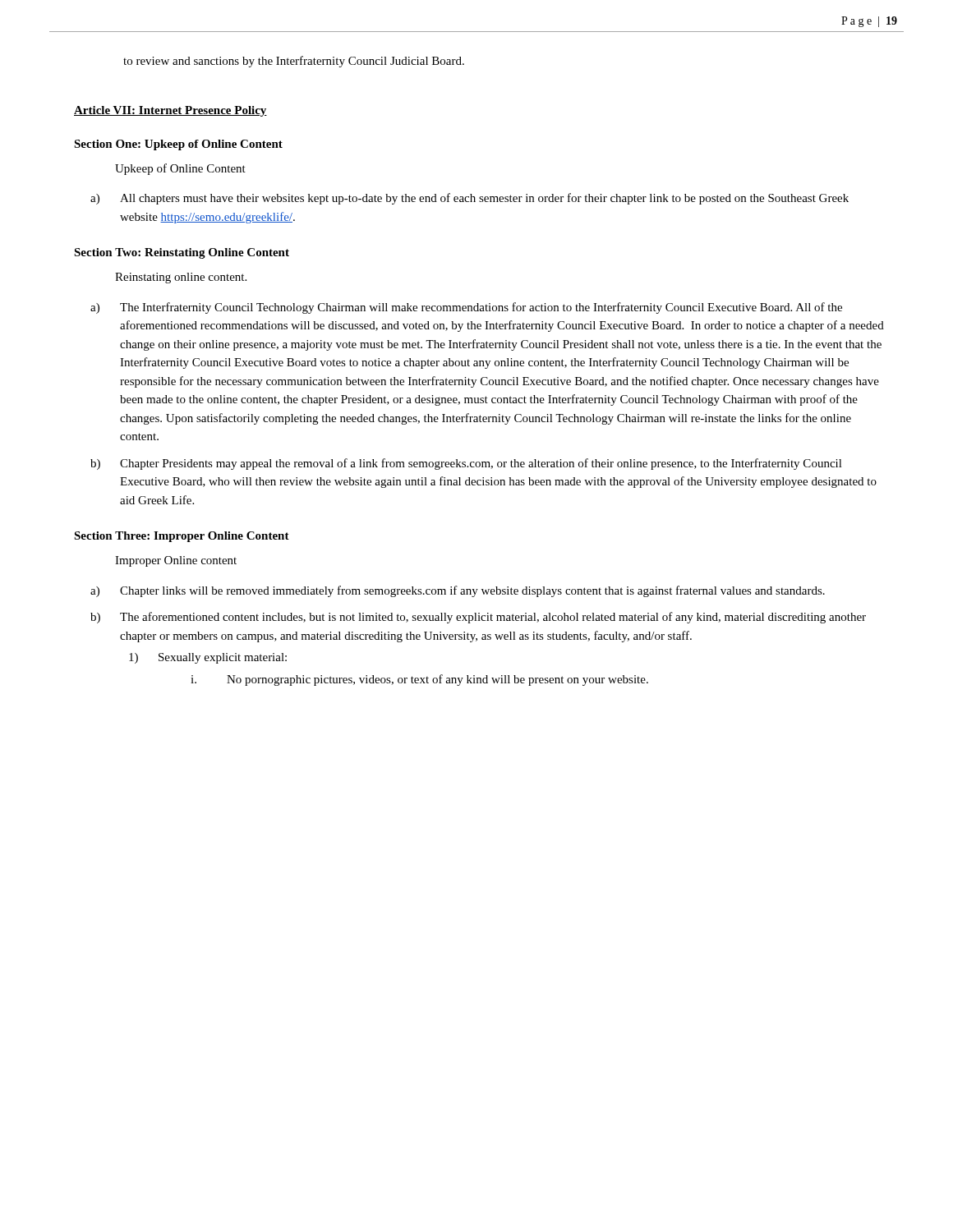Click on the list item that says "a) Chapter links will be removed immediately"

[x=485, y=590]
